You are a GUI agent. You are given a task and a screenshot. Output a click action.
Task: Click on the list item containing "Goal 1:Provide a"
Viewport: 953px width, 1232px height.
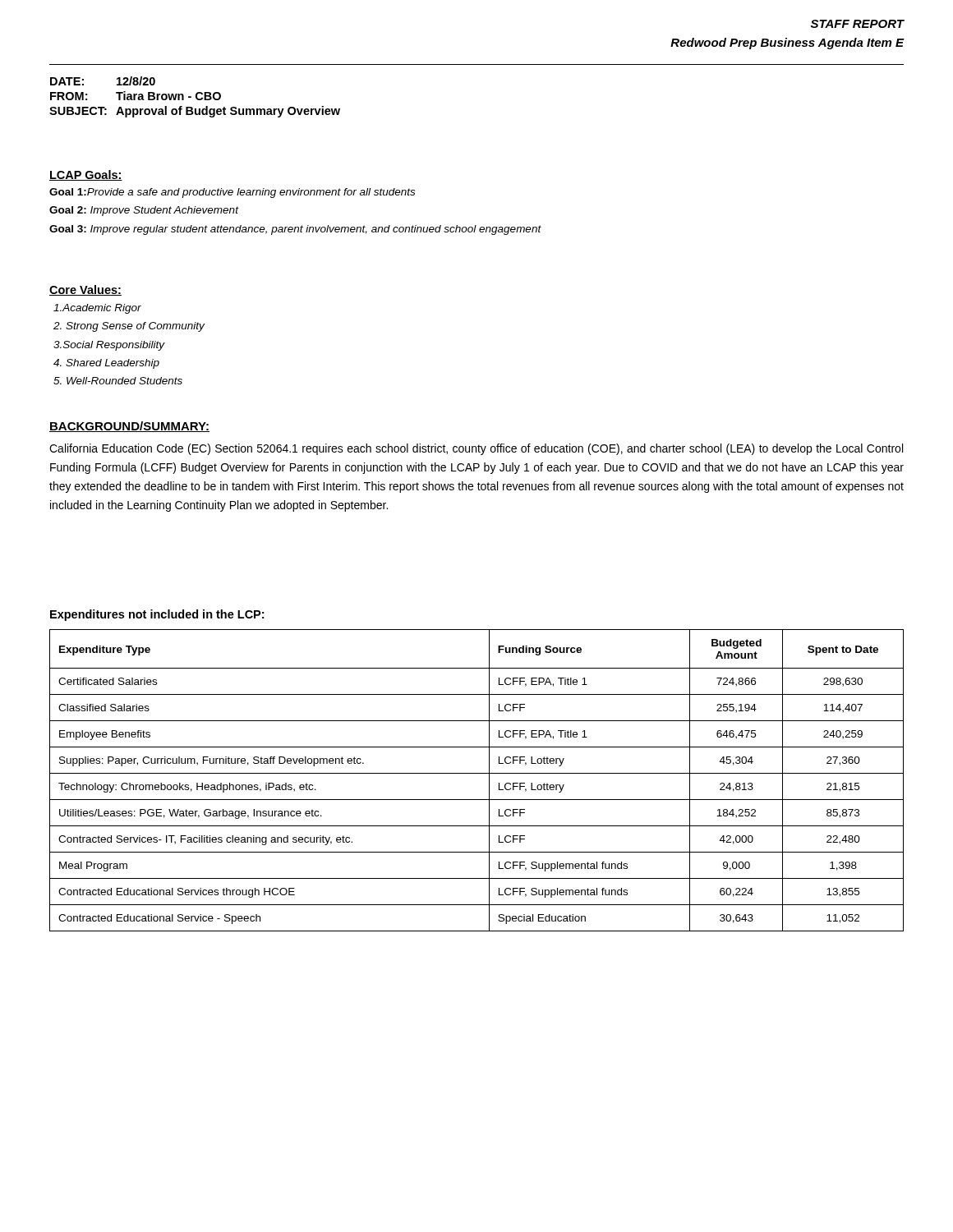click(232, 193)
